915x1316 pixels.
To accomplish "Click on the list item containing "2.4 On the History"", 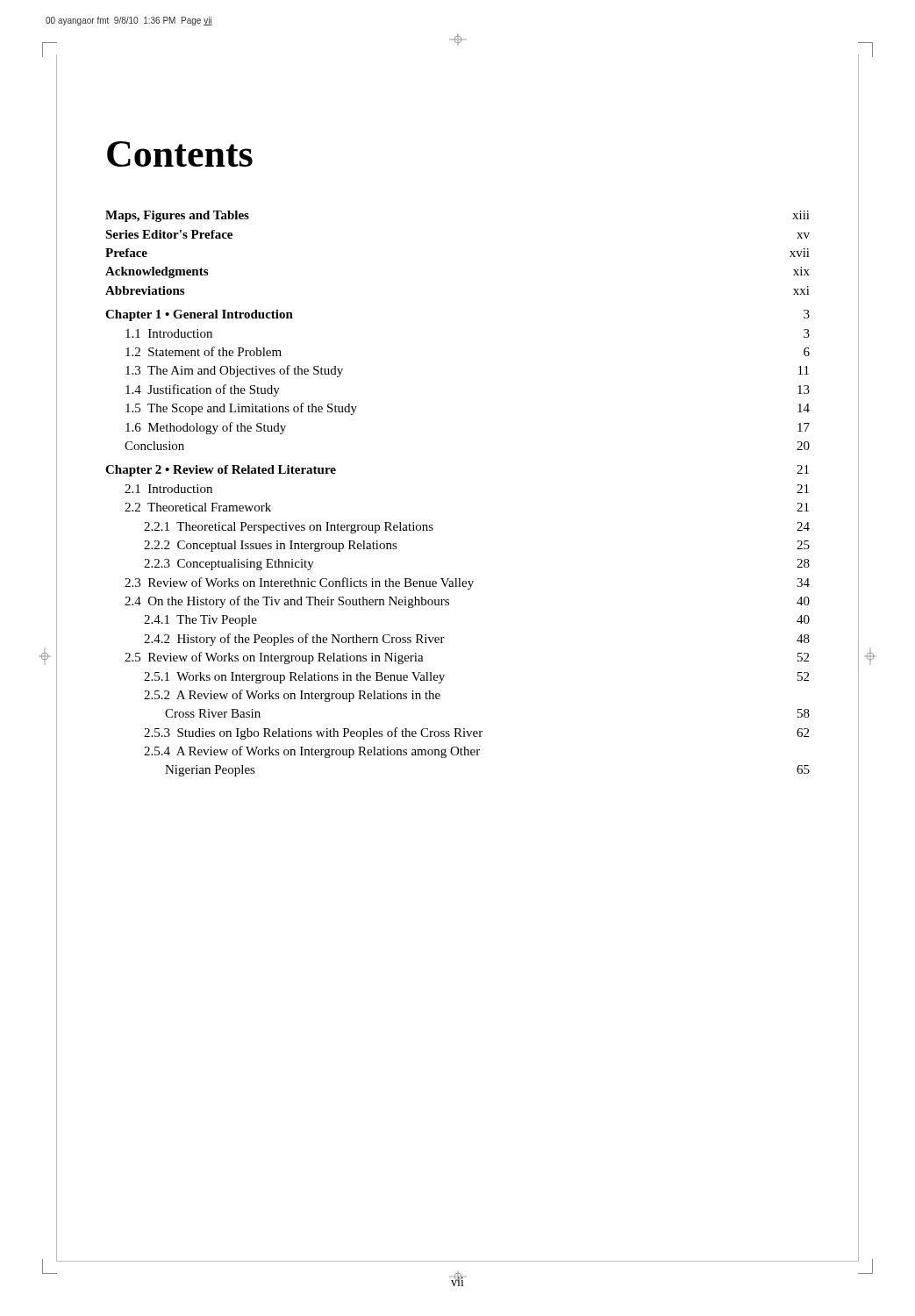I will [x=458, y=601].
